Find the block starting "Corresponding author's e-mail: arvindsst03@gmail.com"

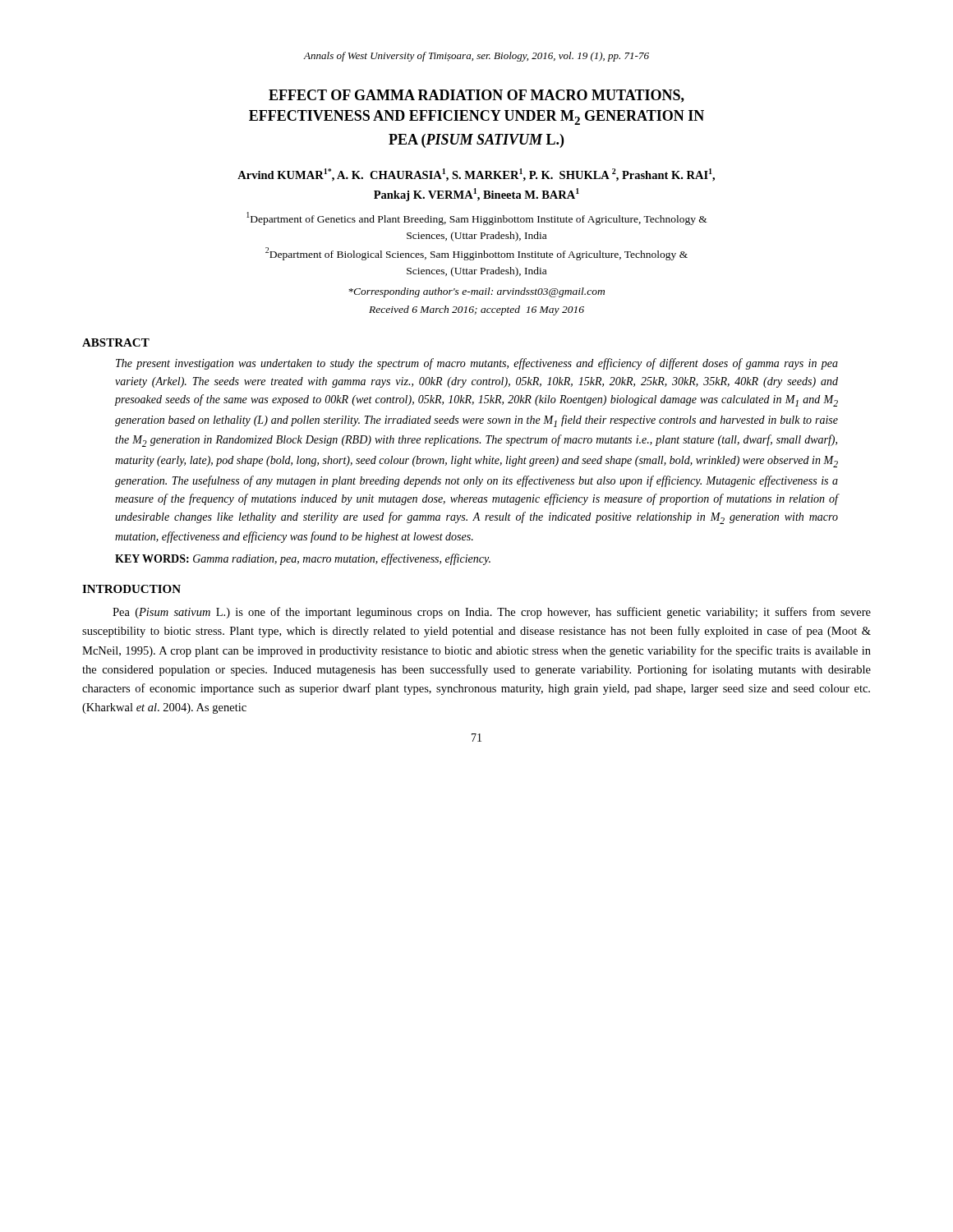click(476, 300)
